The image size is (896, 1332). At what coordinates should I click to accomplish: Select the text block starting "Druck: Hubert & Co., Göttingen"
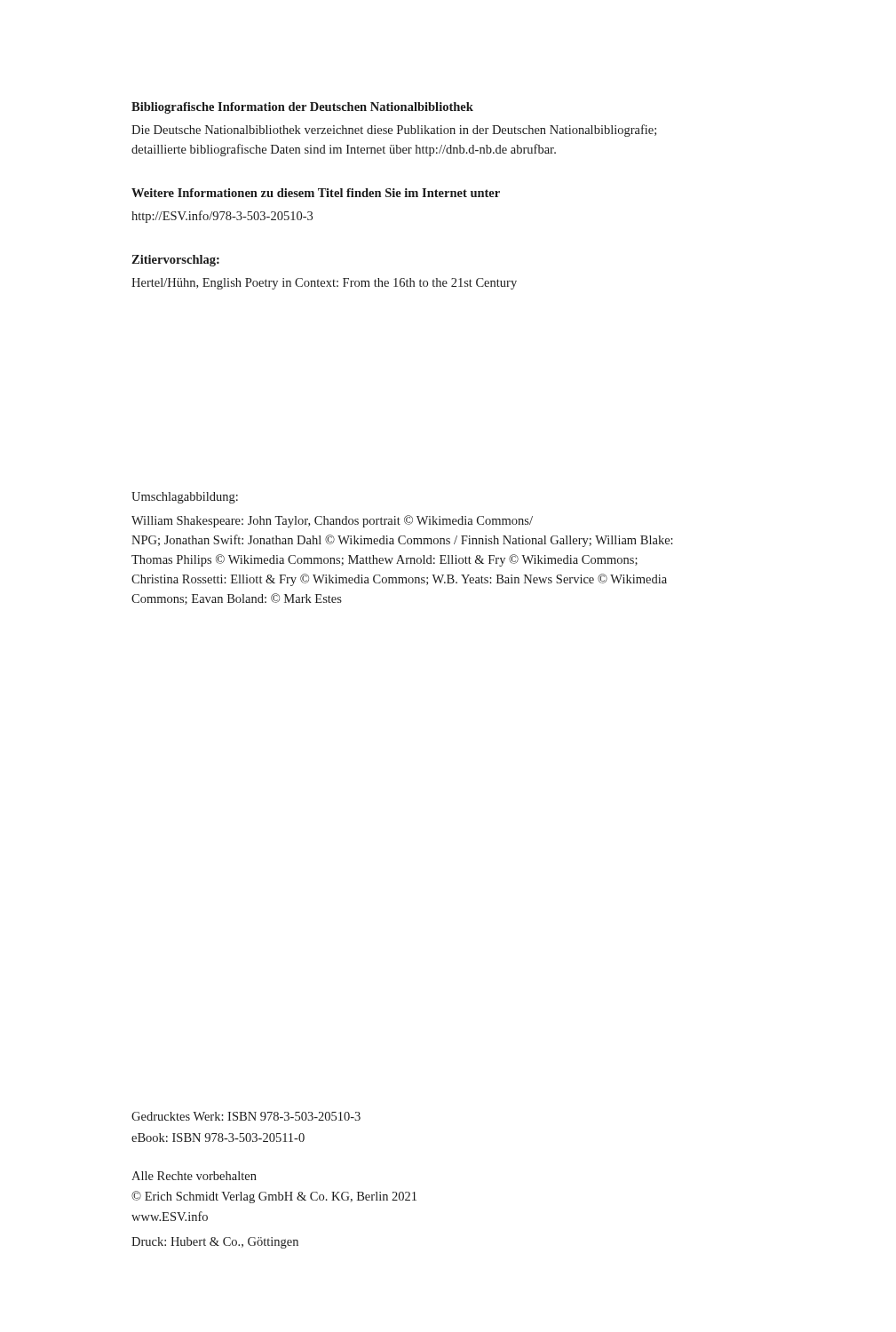pos(215,1242)
